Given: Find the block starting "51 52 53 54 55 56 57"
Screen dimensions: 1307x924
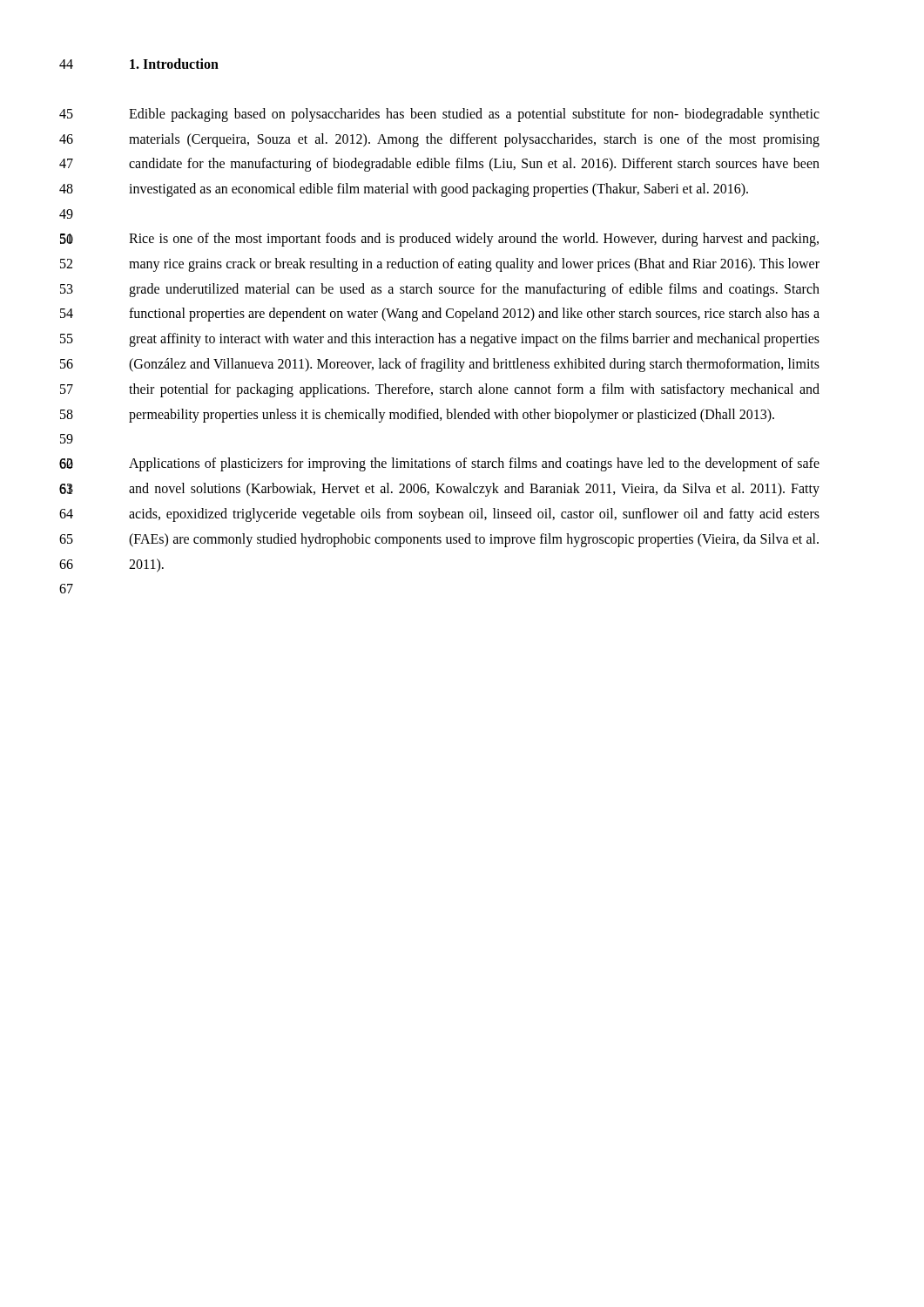Looking at the screenshot, I should click(474, 327).
